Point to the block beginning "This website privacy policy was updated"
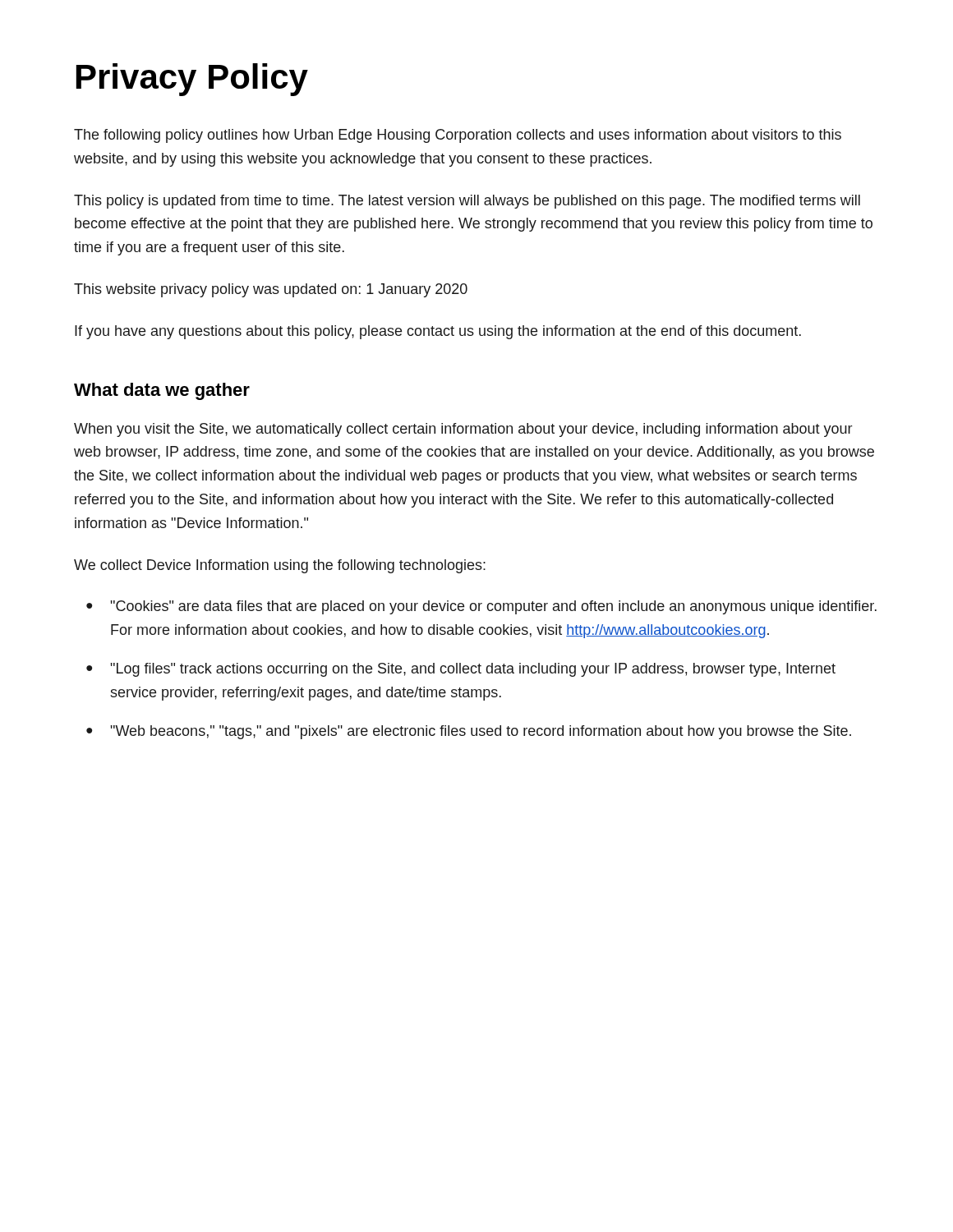 click(x=476, y=289)
